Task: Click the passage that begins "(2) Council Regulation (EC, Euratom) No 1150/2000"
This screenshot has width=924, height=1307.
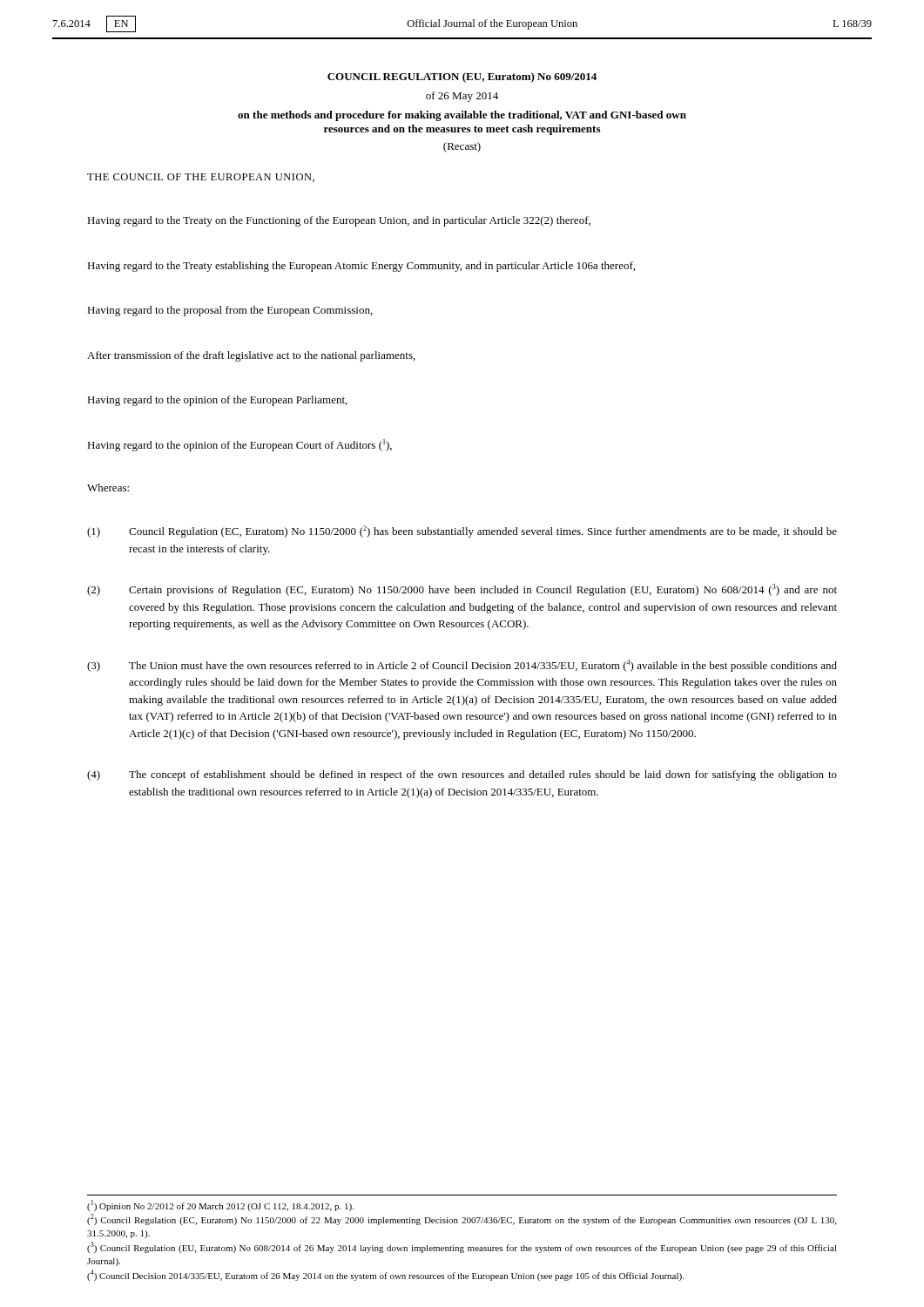Action: (462, 1226)
